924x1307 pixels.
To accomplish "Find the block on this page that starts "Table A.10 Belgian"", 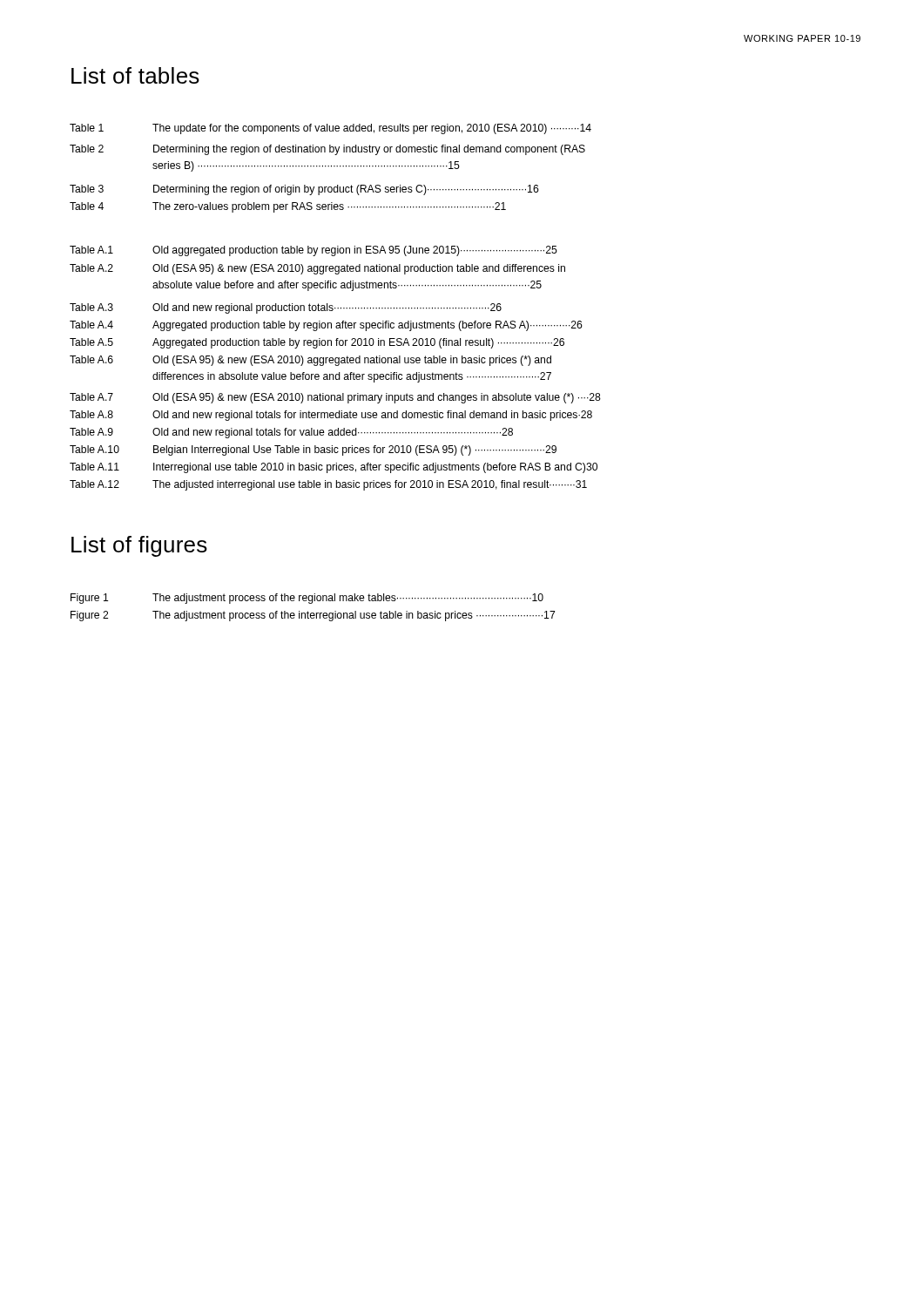I will coord(313,450).
